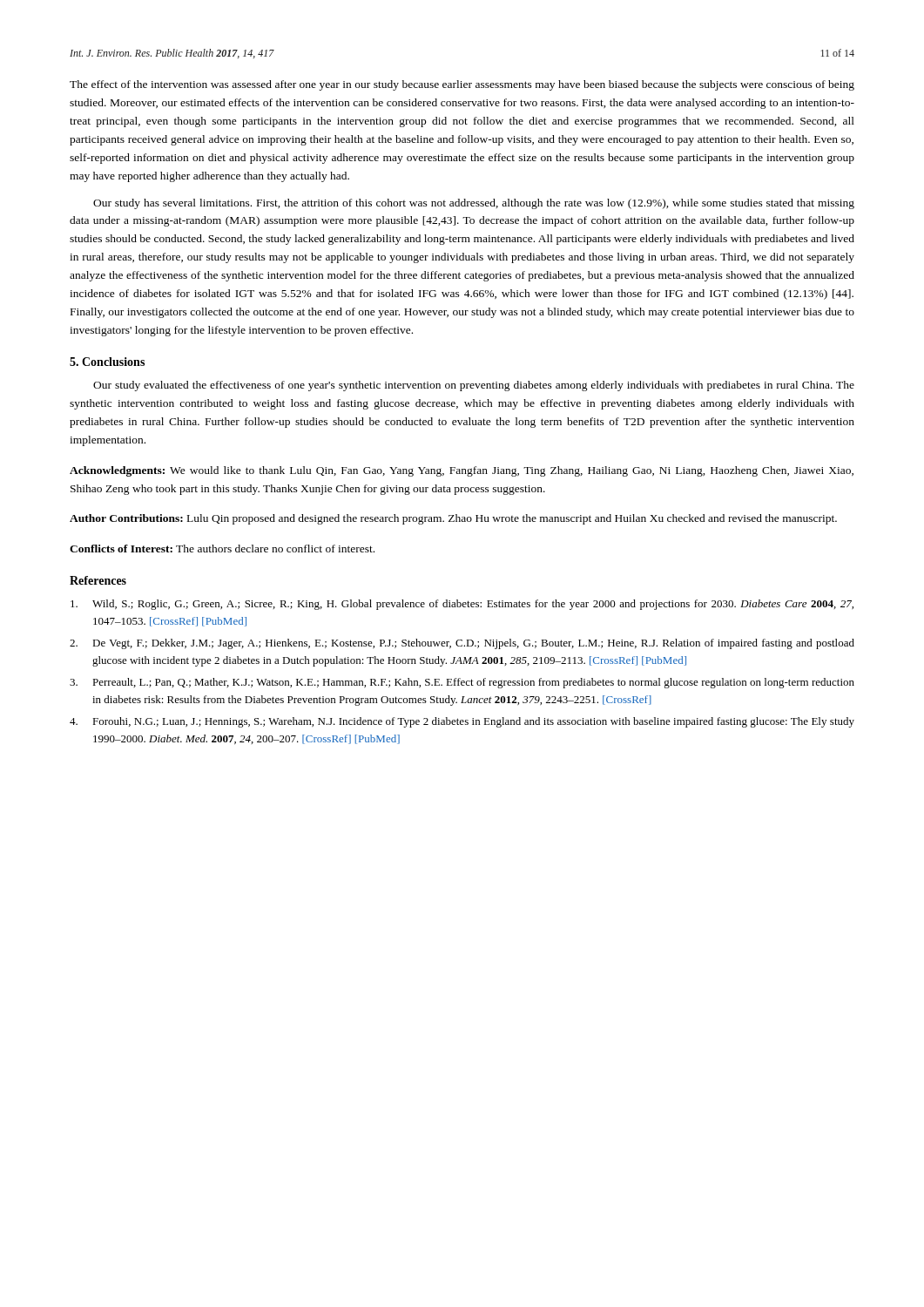
Task: Find the block on this page that starts "Our study has several limitations. First,"
Action: [x=462, y=267]
